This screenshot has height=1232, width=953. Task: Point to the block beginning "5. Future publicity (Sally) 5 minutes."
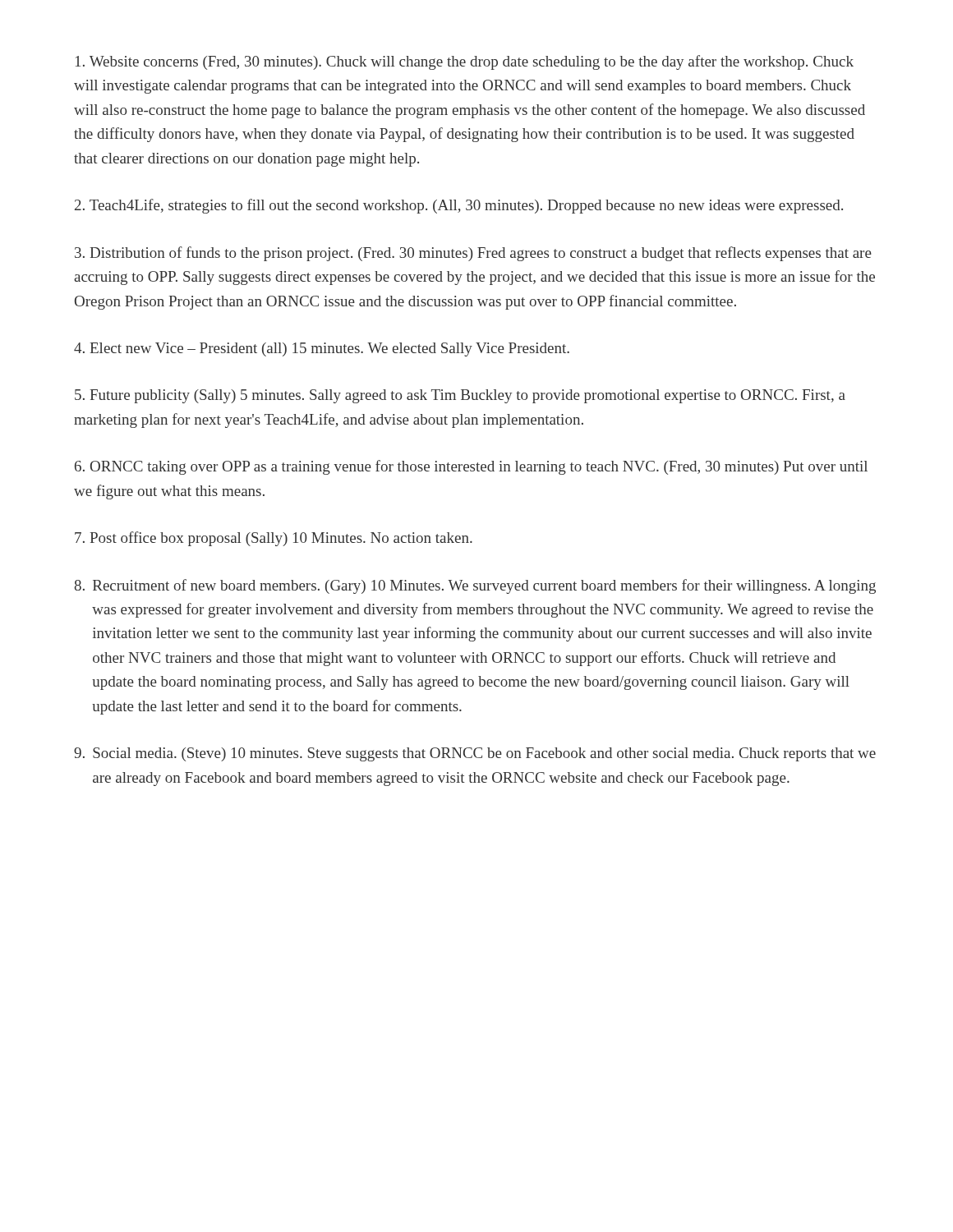[x=460, y=407]
